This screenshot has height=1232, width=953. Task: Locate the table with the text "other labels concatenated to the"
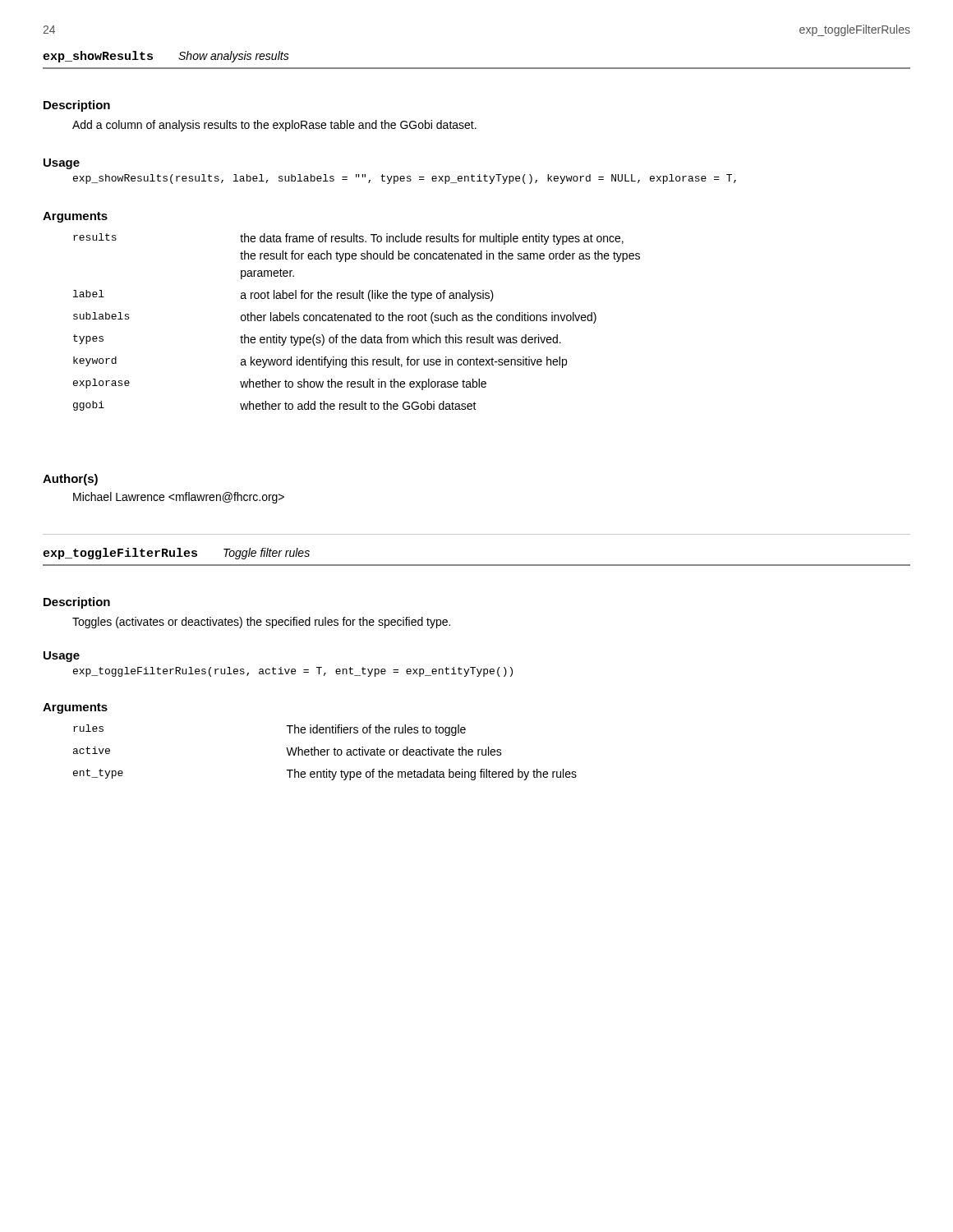click(x=476, y=322)
